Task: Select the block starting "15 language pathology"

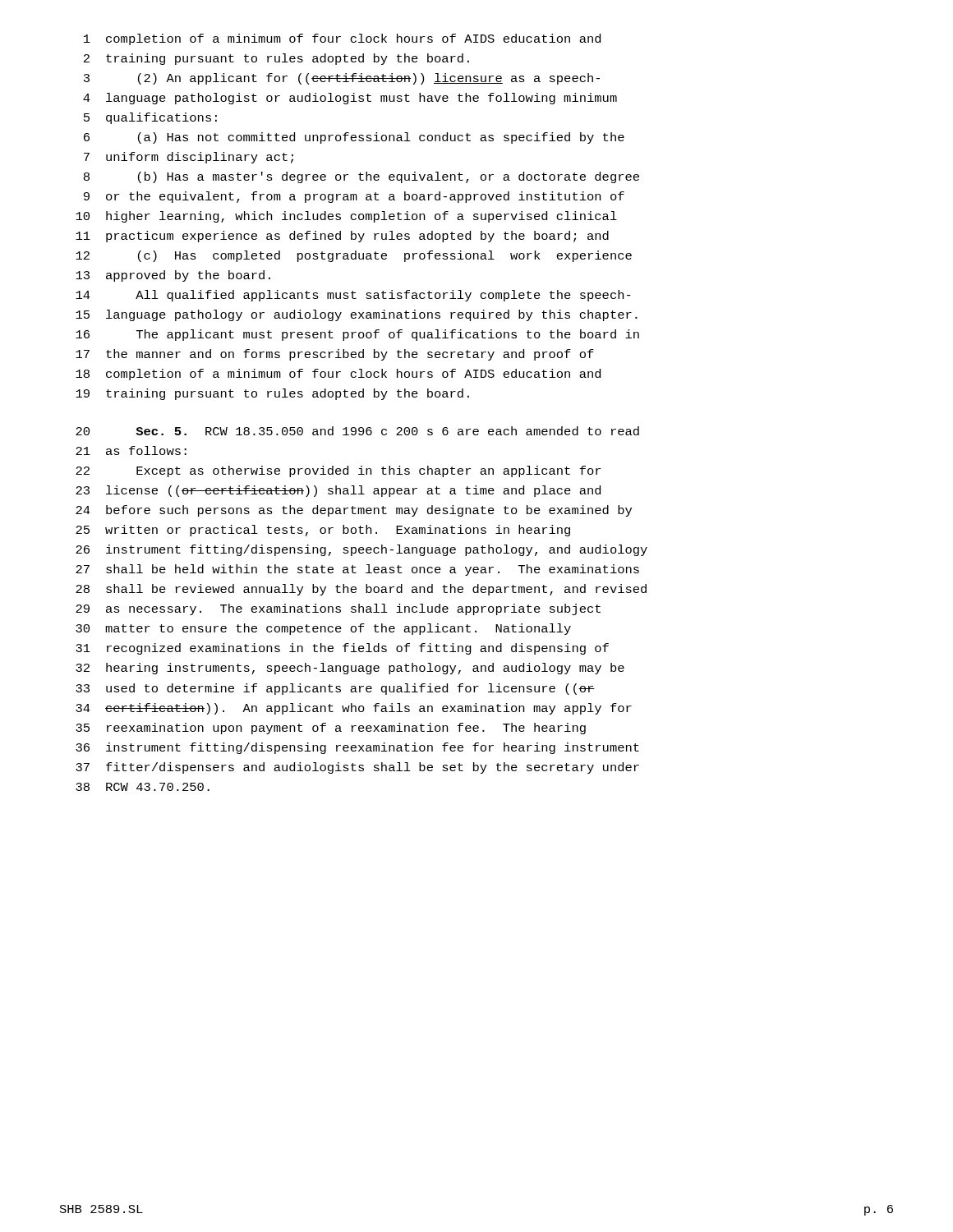Action: tap(476, 316)
